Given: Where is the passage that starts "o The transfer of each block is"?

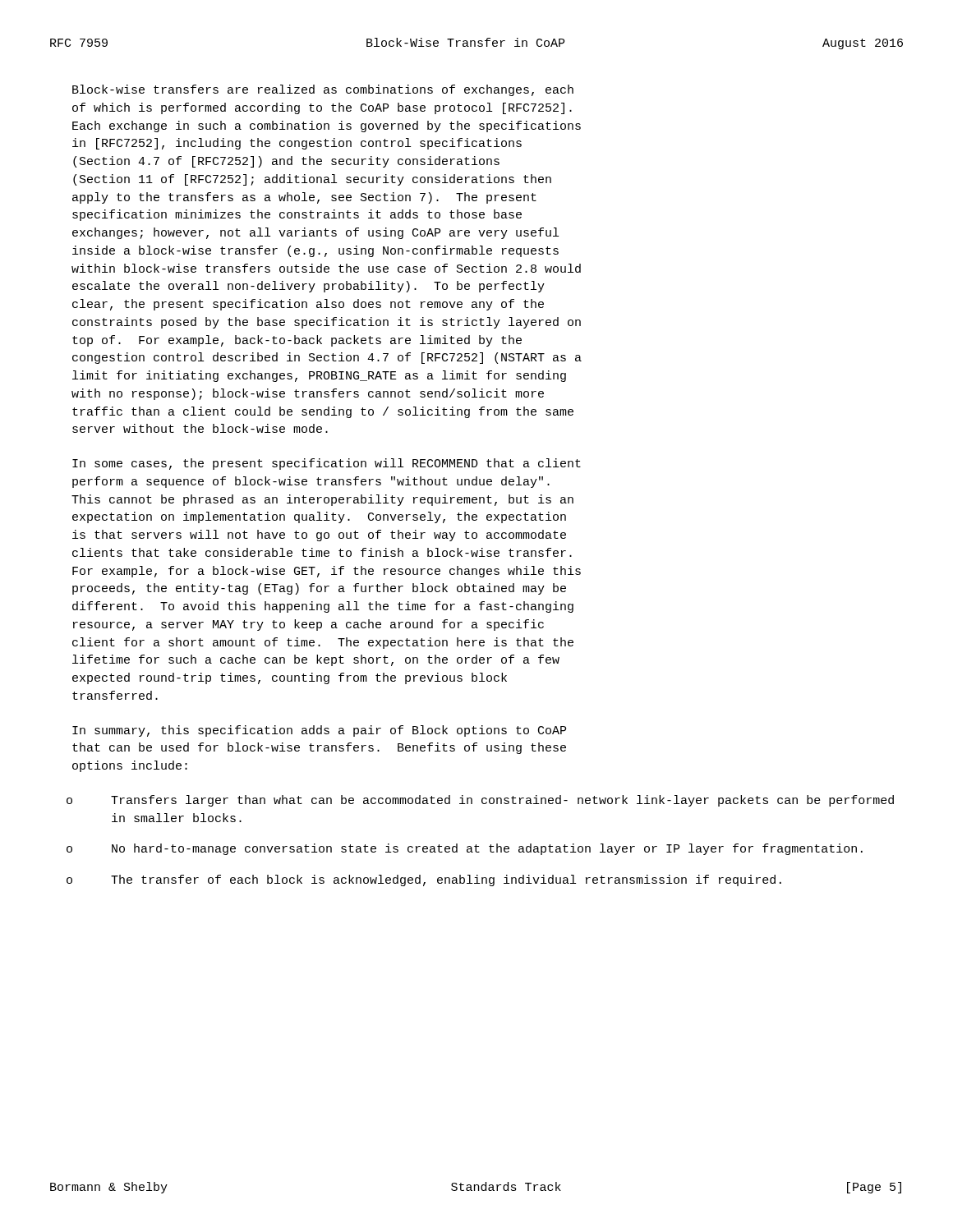Looking at the screenshot, I should pyautogui.click(x=476, y=881).
